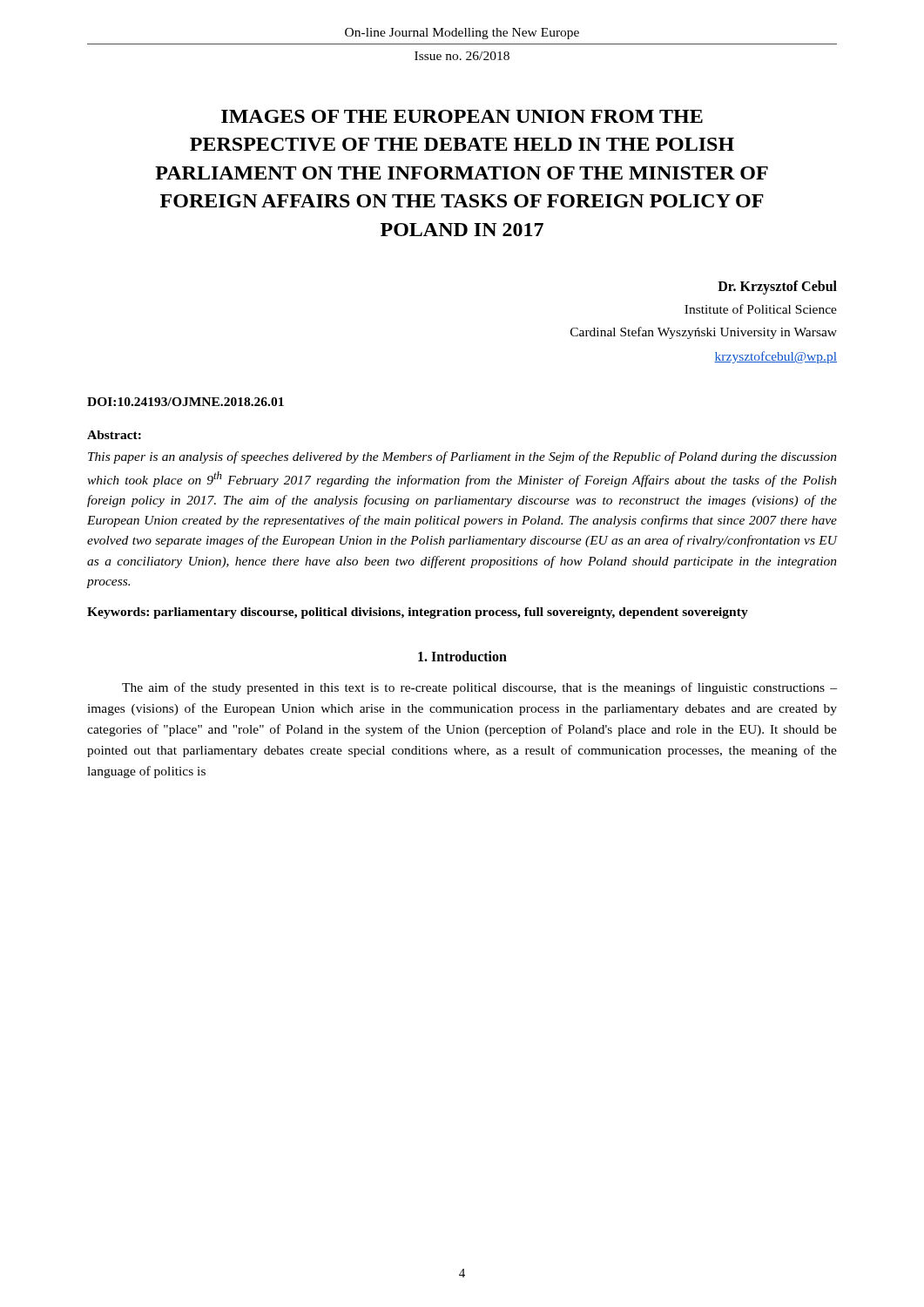Click the passage that begins "Dr. Krzysztof Cebul Institute of"

point(777,288)
